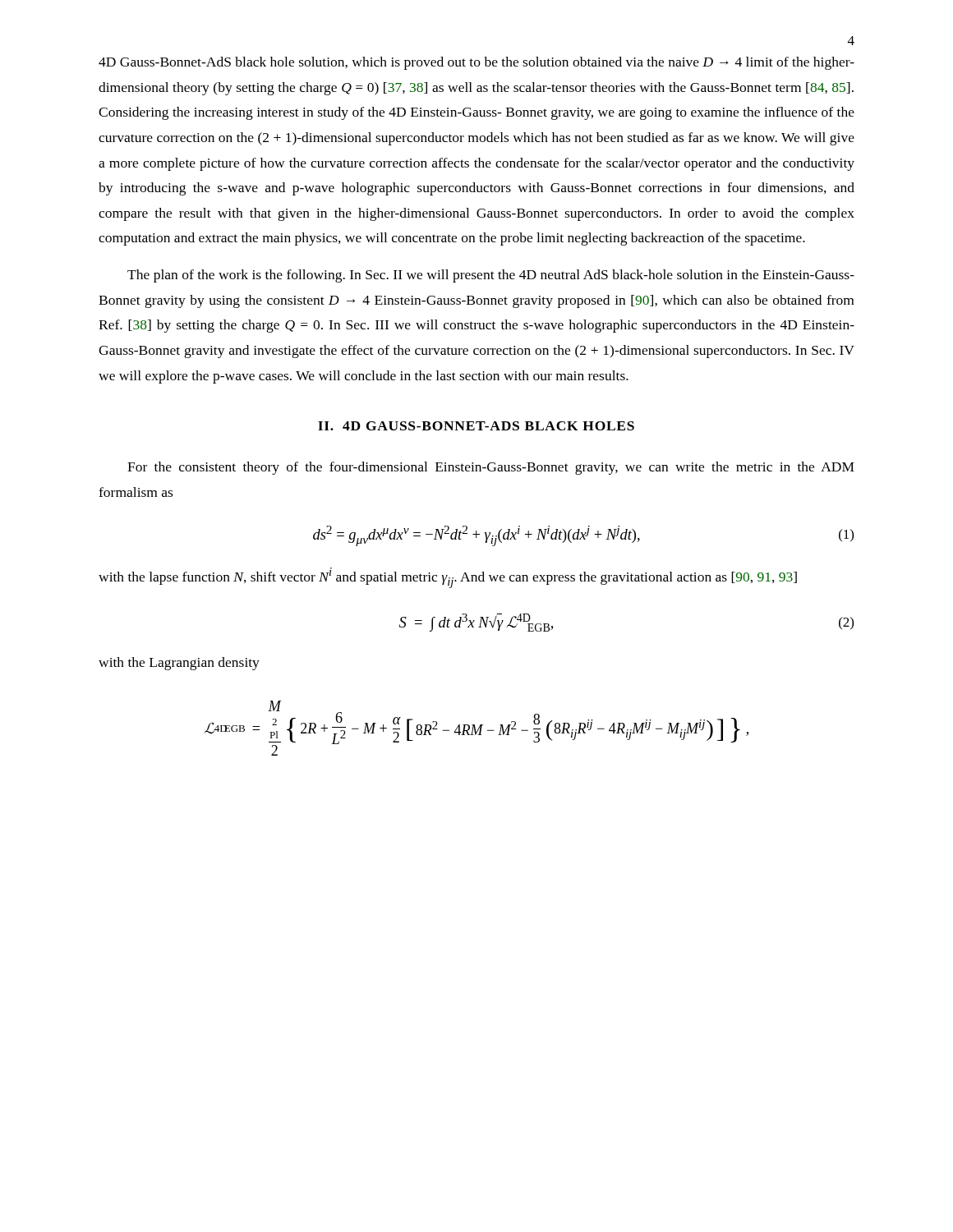This screenshot has width=953, height=1232.
Task: Select the block starting "S = ∫"
Action: (x=465, y=621)
